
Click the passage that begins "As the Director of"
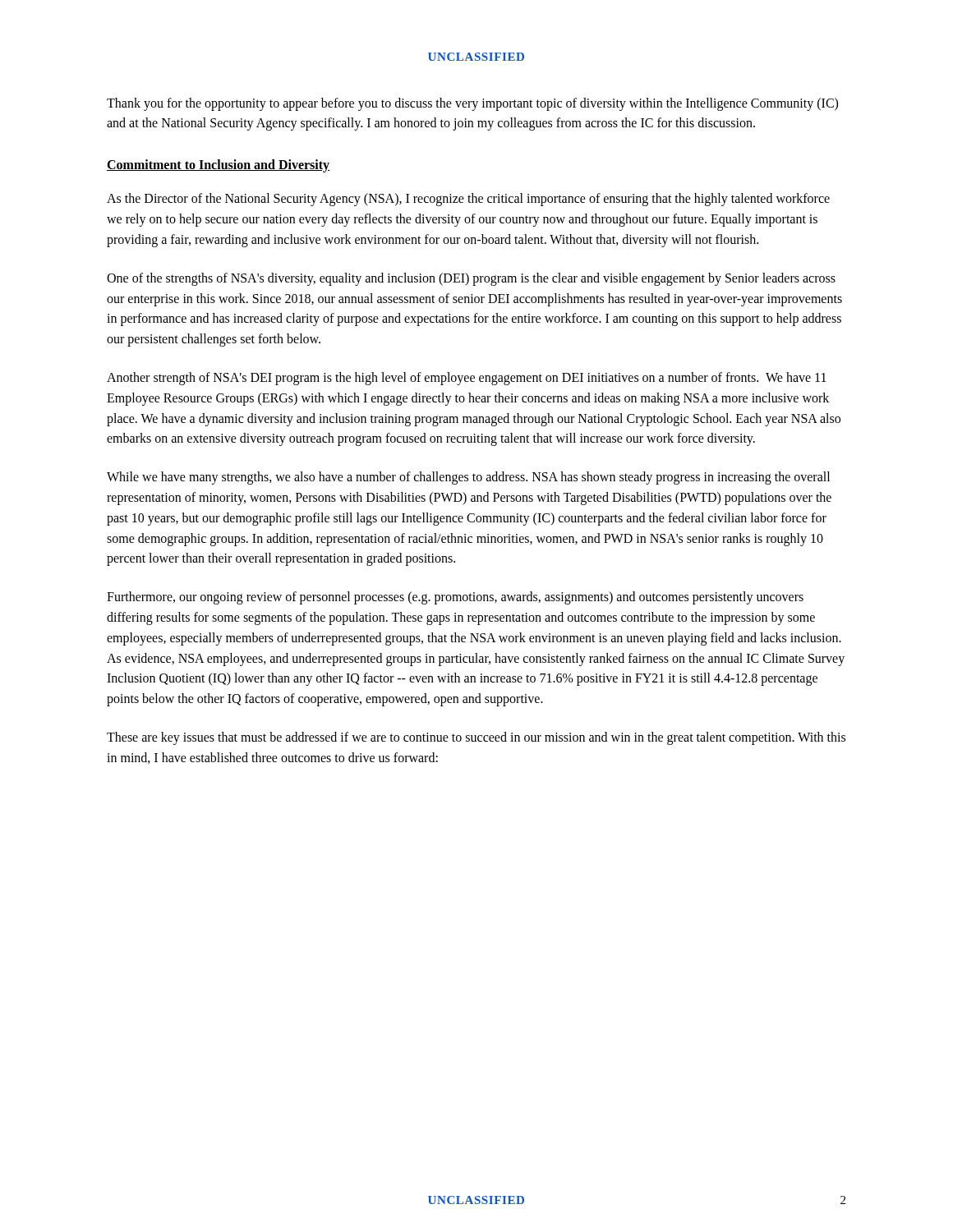click(x=468, y=219)
